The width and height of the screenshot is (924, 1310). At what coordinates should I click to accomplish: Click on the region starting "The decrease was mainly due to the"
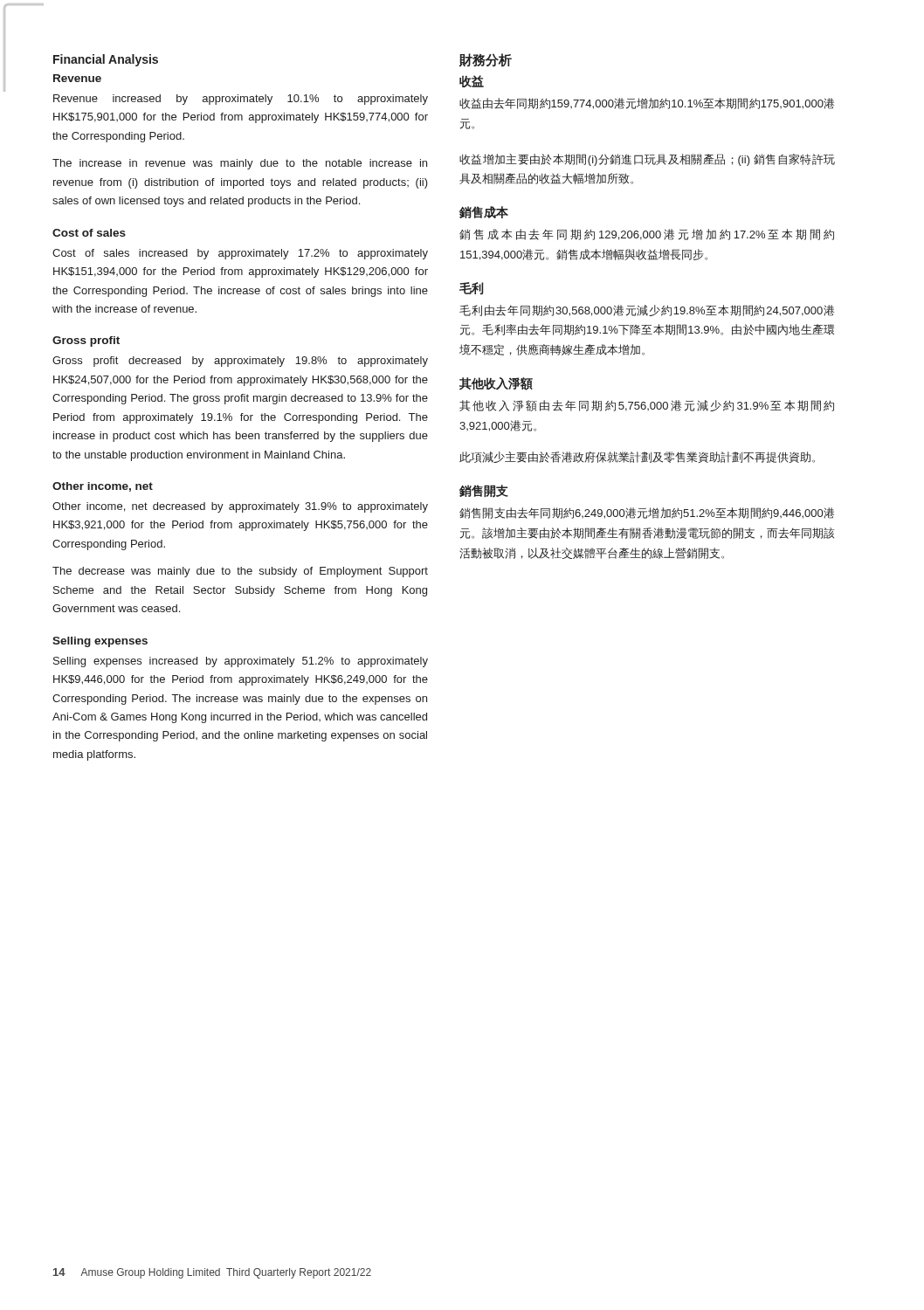point(240,590)
